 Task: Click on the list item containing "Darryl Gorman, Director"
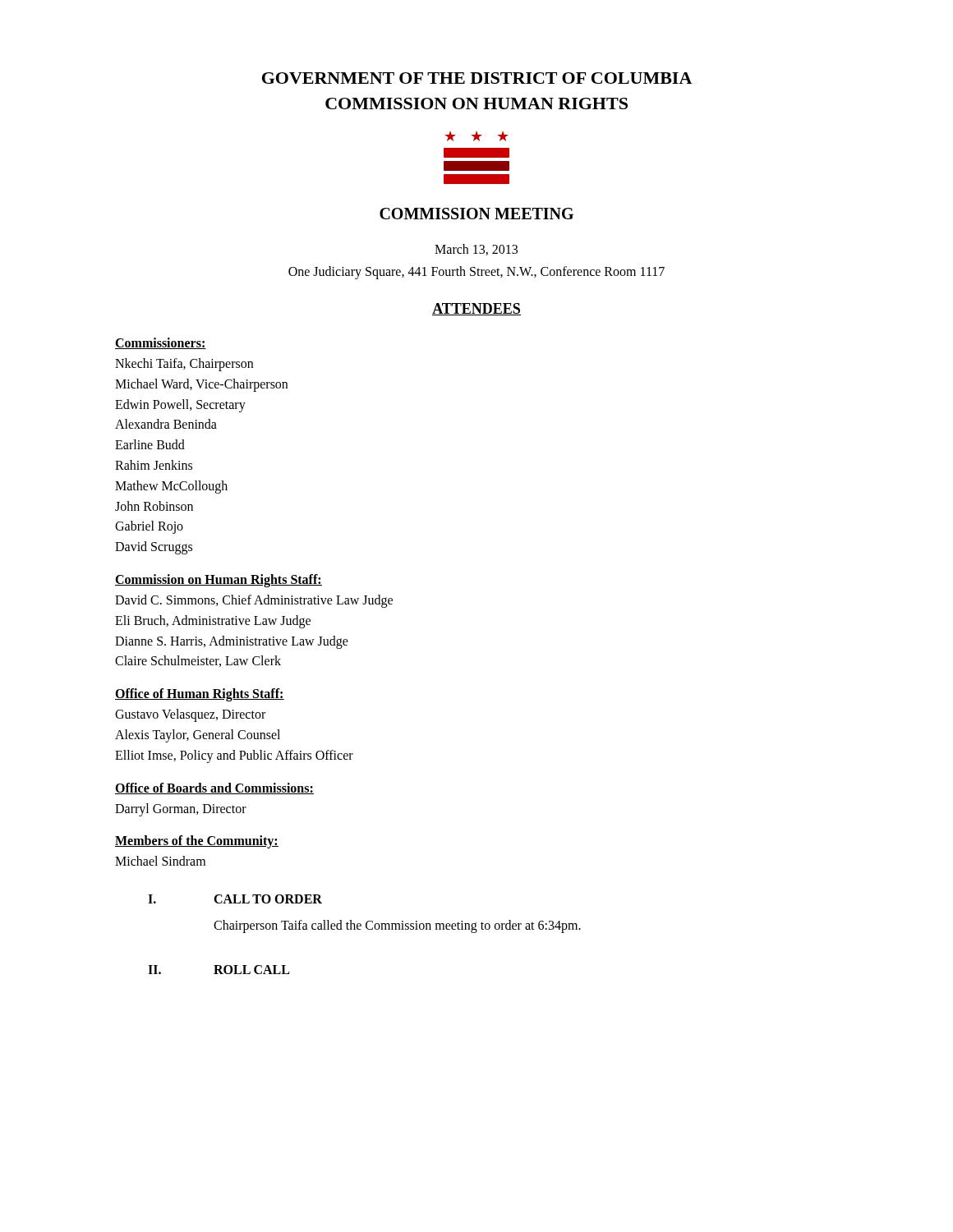coord(181,808)
